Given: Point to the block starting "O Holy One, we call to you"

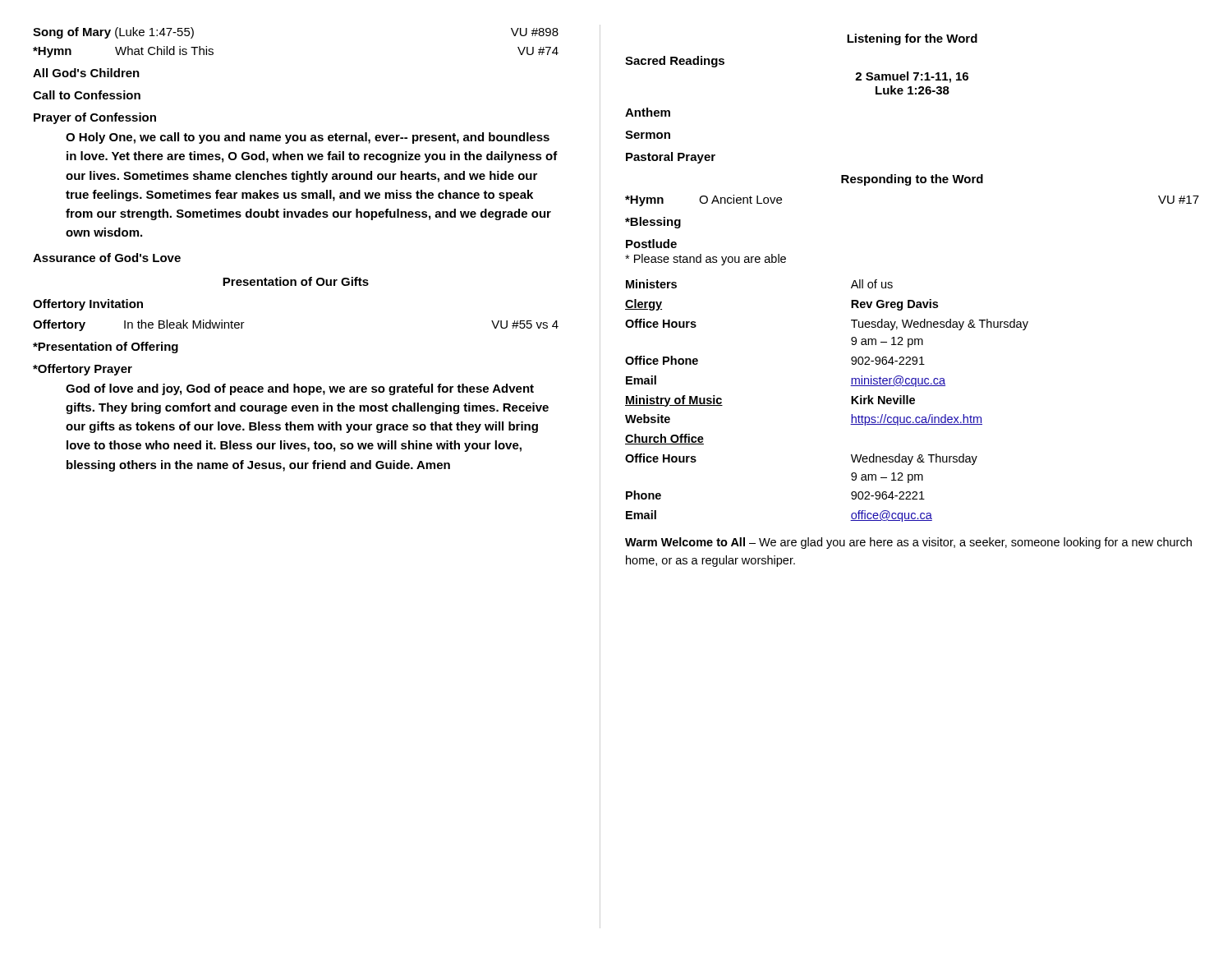Looking at the screenshot, I should pos(311,185).
